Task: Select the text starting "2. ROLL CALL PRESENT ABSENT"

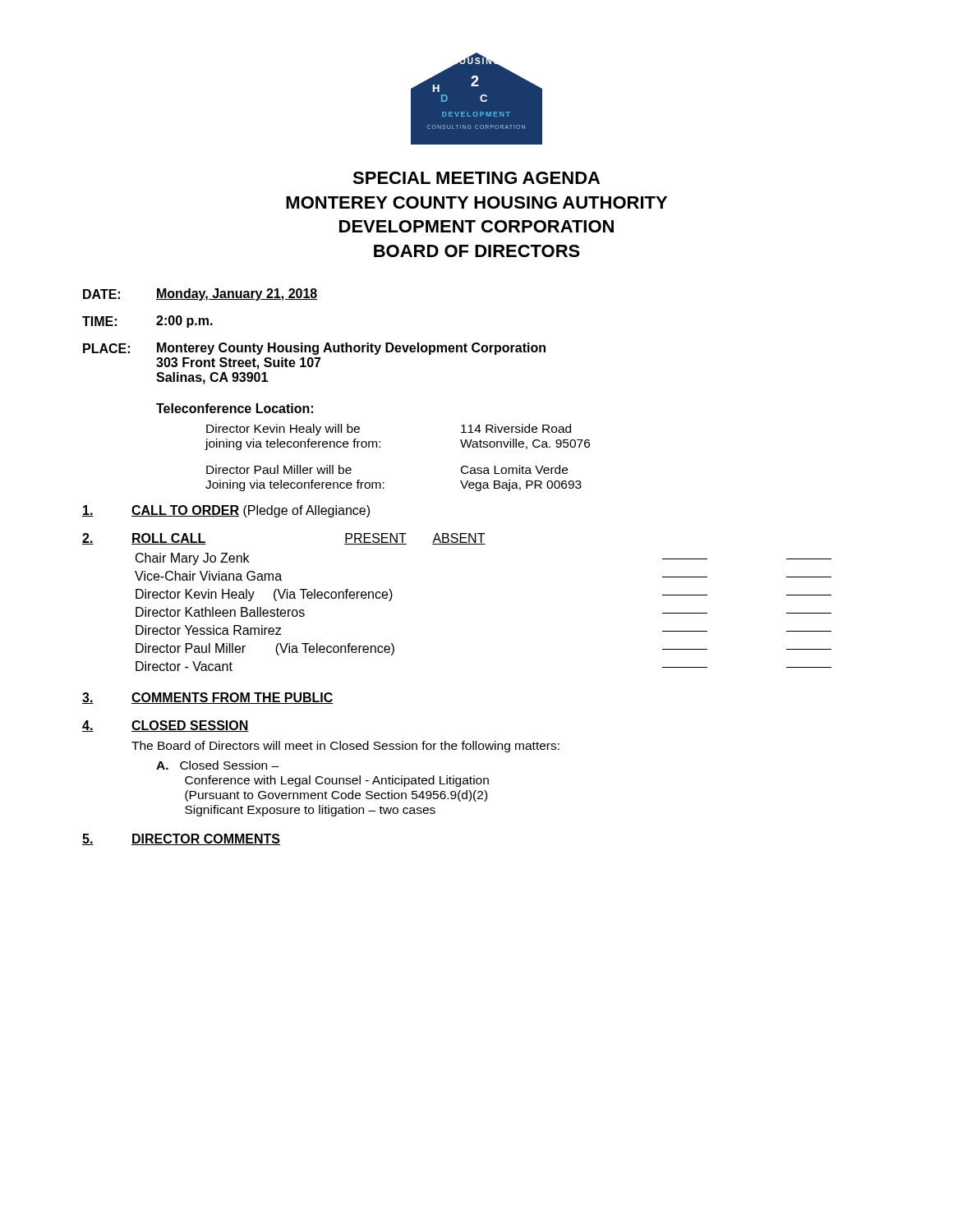Action: (476, 539)
